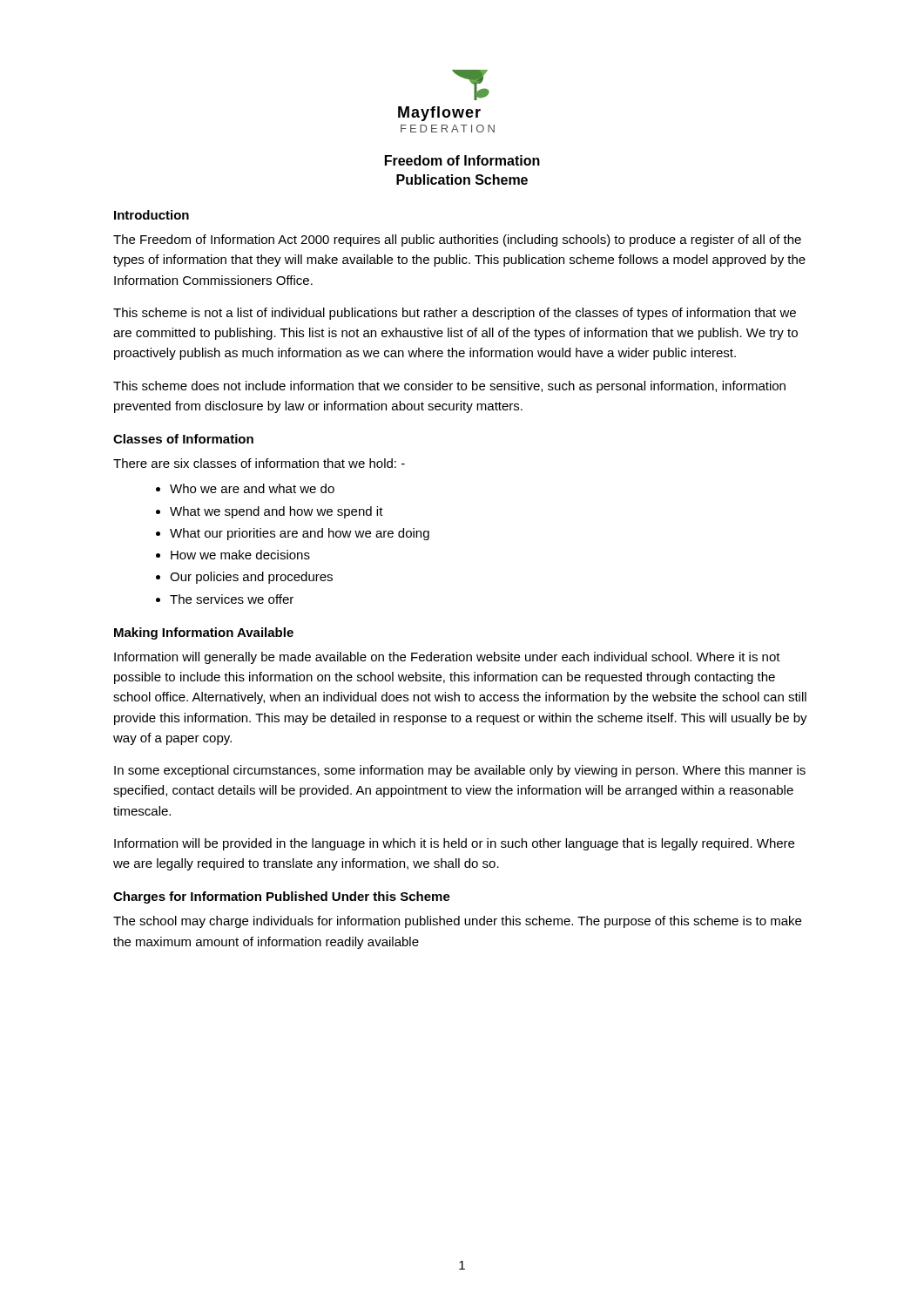The height and width of the screenshot is (1307, 924).
Task: Point to the element starting "Information will be provided in the language in"
Action: pos(462,853)
